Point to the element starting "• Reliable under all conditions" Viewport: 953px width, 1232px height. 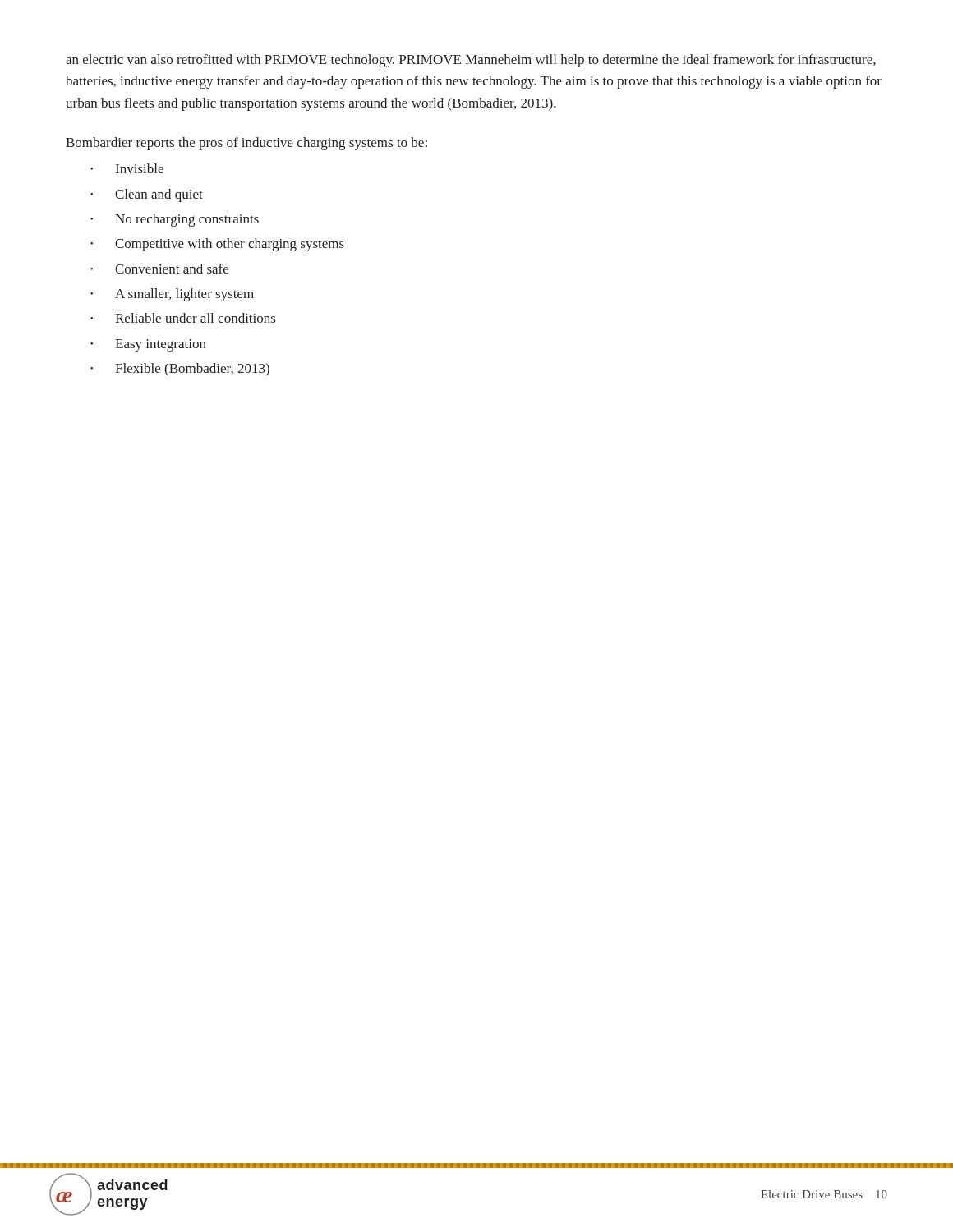point(183,318)
